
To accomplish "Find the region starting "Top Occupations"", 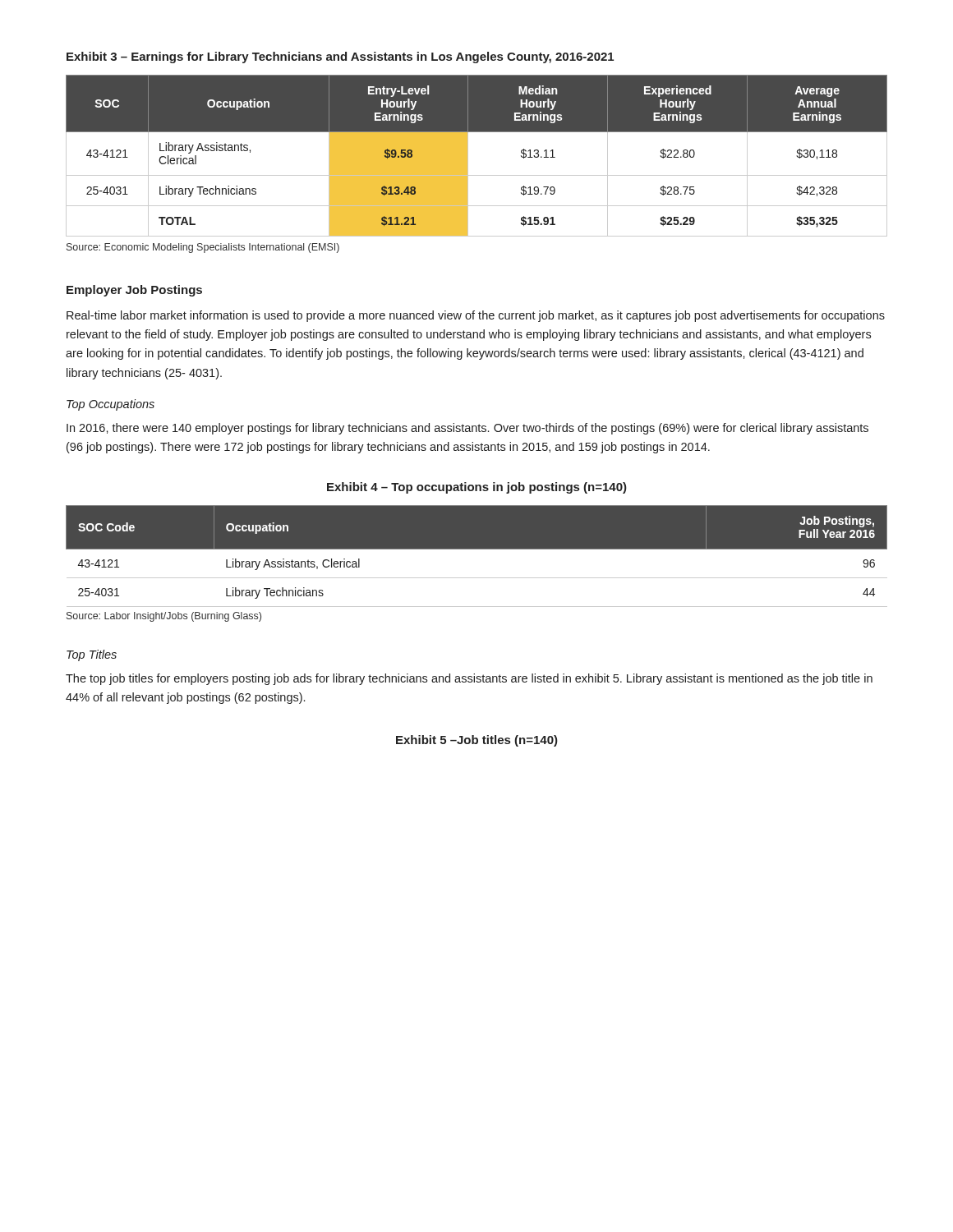I will click(110, 404).
